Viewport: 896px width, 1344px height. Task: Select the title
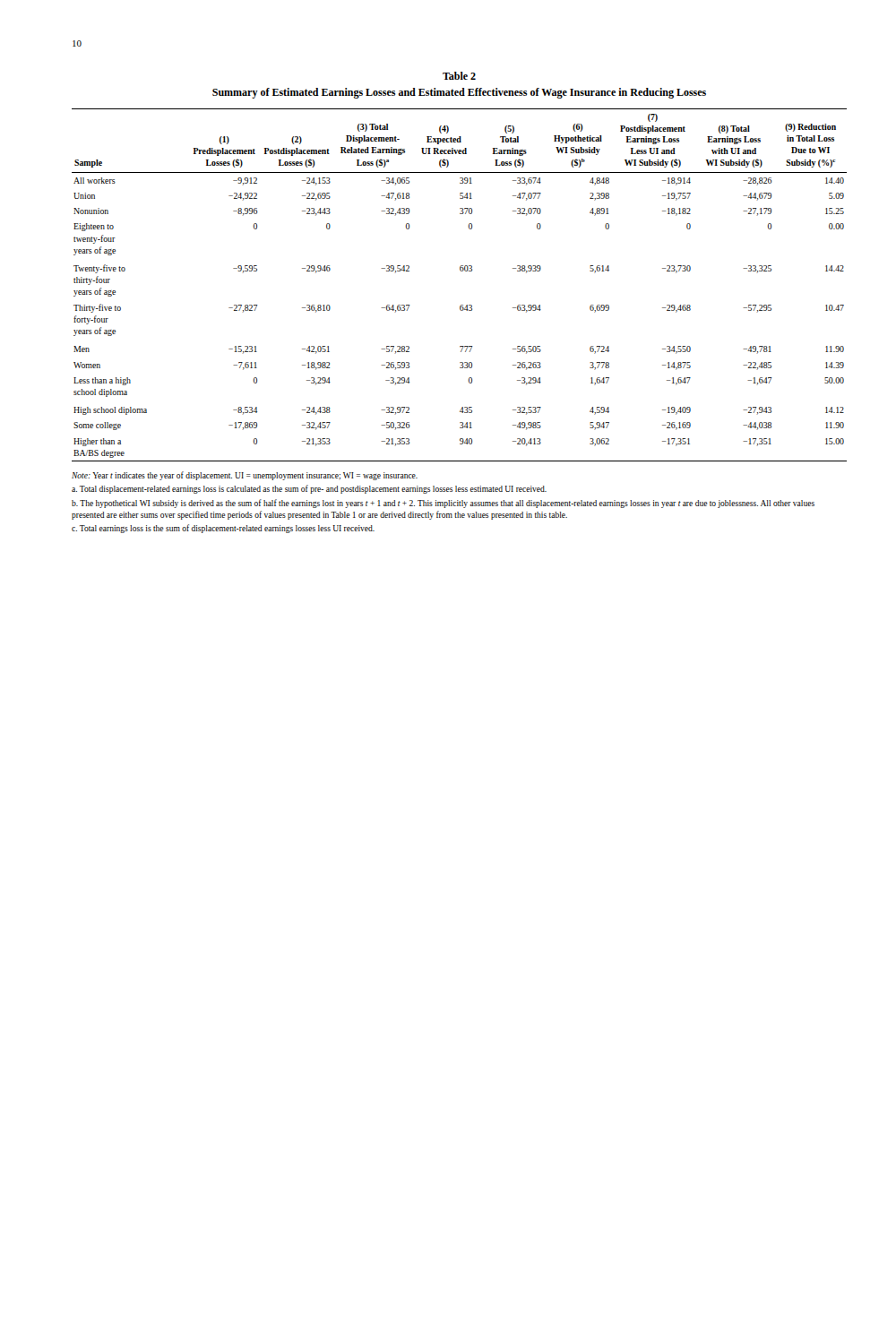[459, 76]
